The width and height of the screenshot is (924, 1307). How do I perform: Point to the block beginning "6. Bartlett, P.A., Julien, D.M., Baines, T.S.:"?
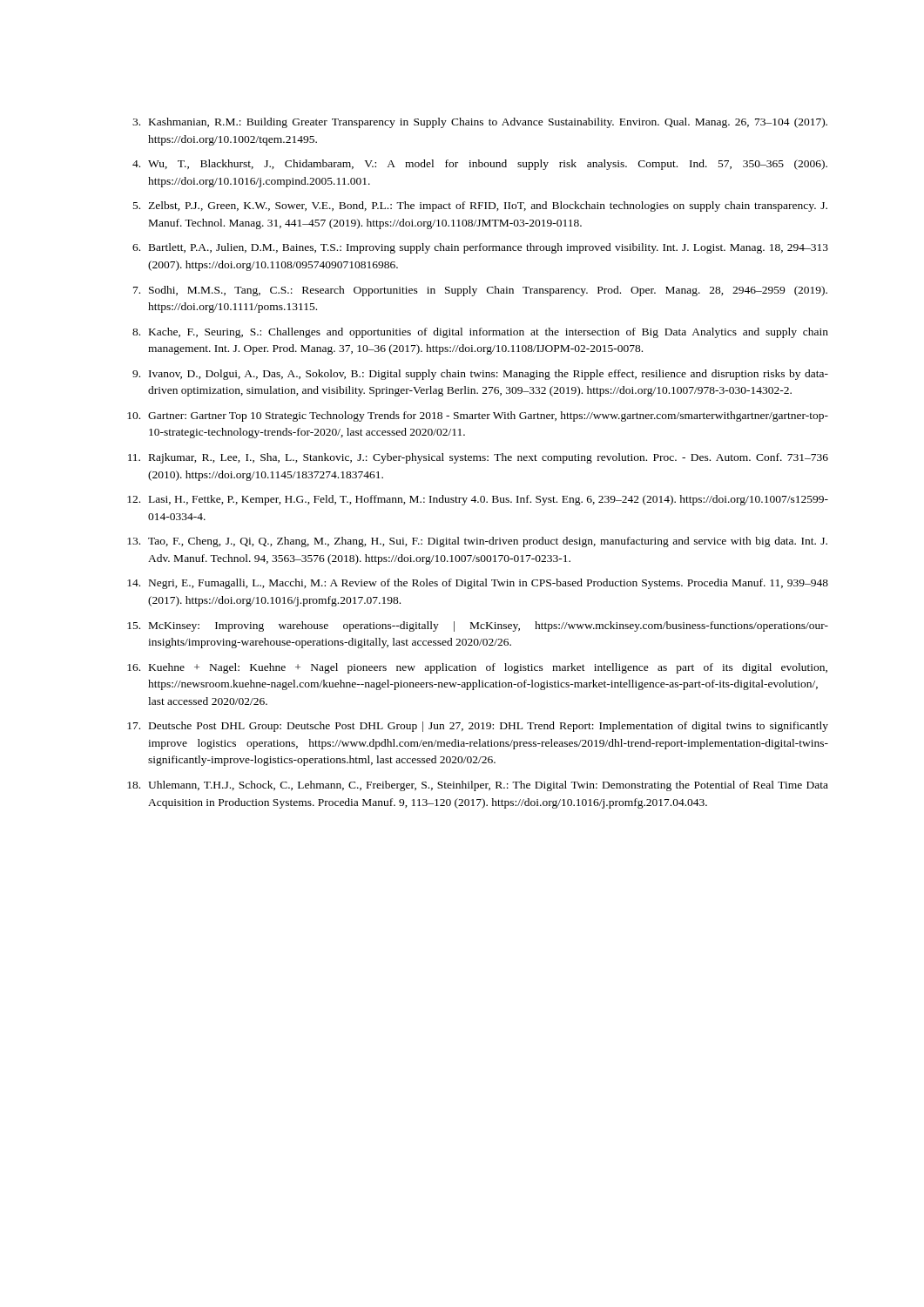point(471,256)
